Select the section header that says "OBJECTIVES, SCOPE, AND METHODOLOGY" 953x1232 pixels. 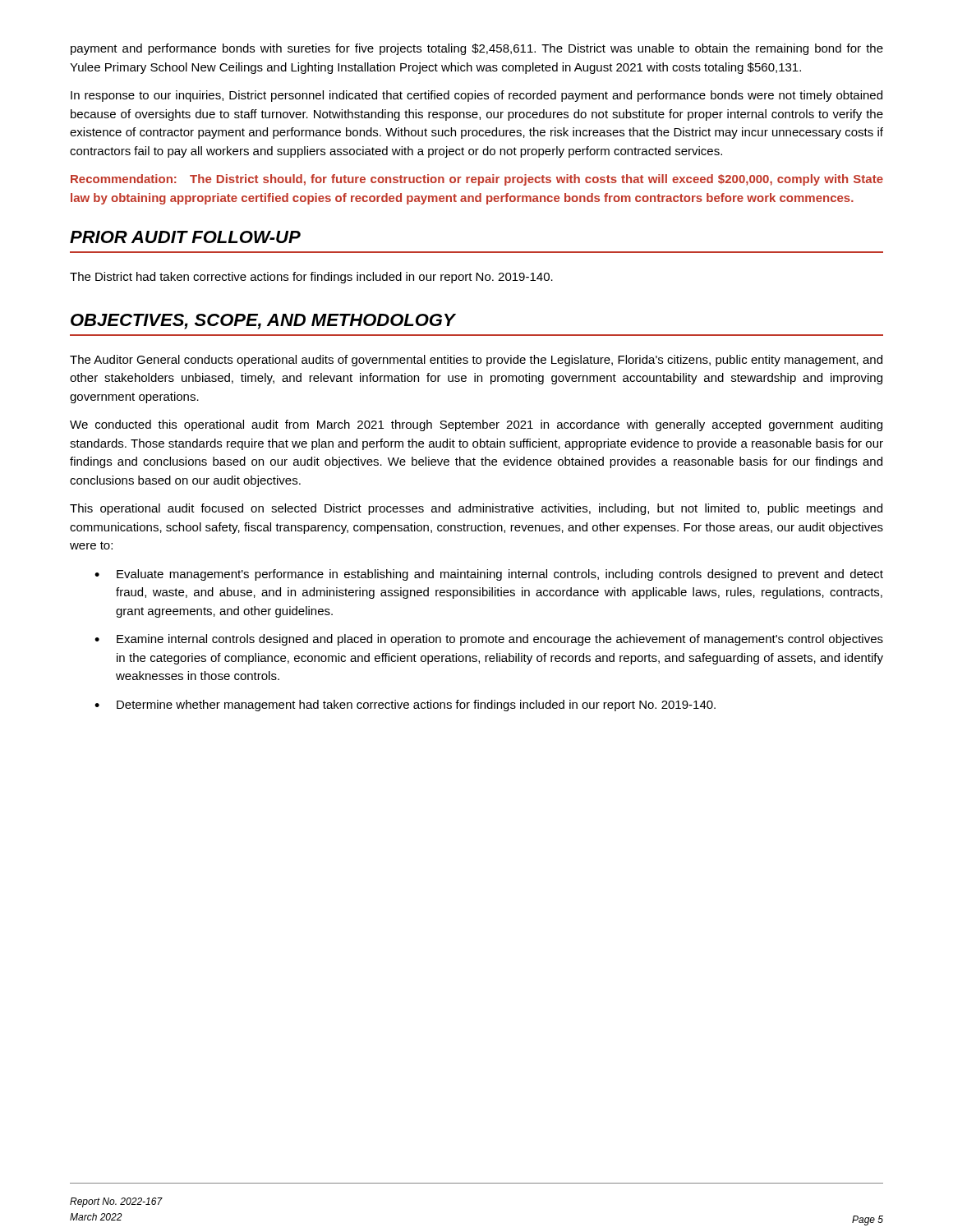pyautogui.click(x=263, y=322)
